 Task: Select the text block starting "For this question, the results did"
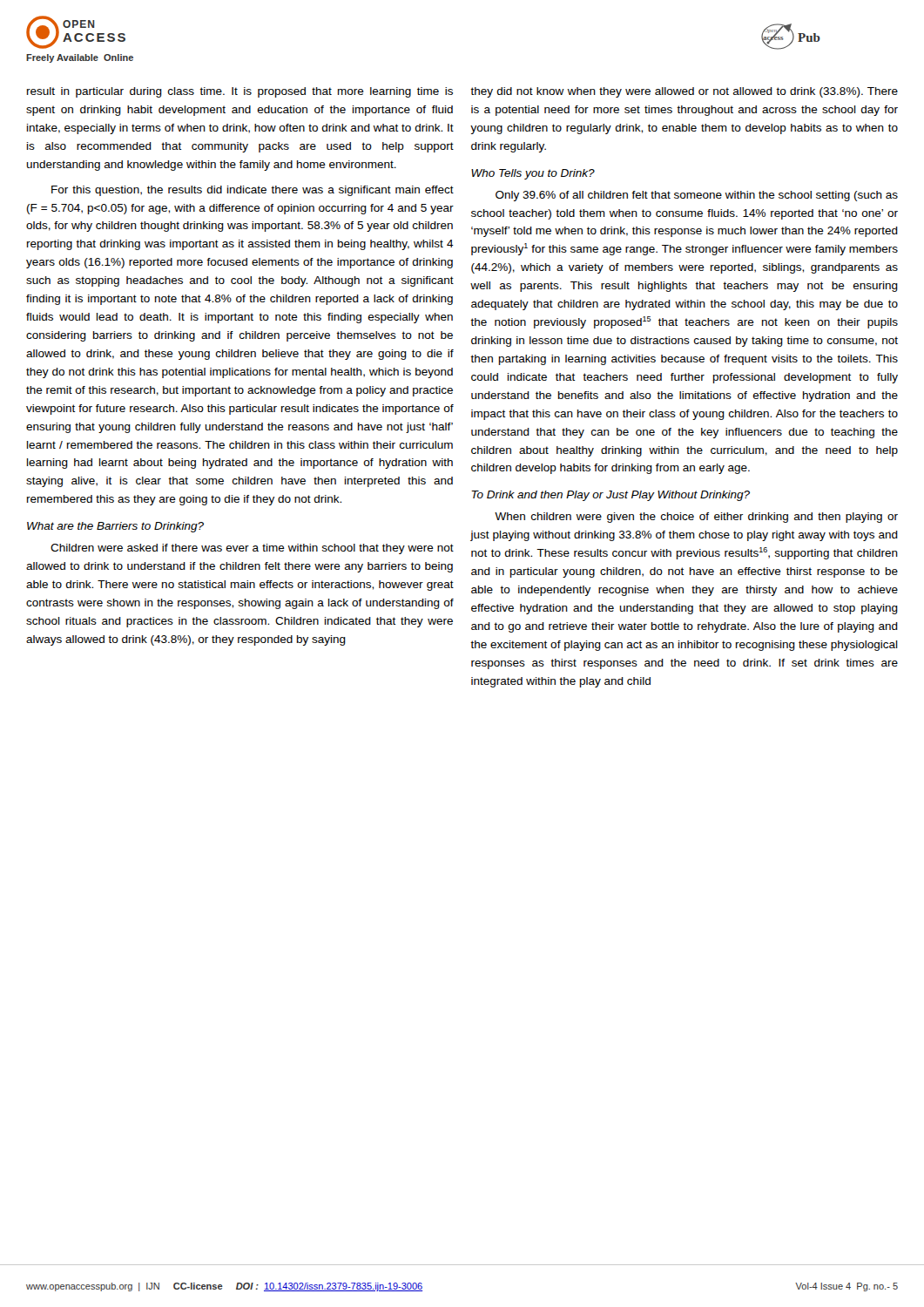tap(240, 345)
